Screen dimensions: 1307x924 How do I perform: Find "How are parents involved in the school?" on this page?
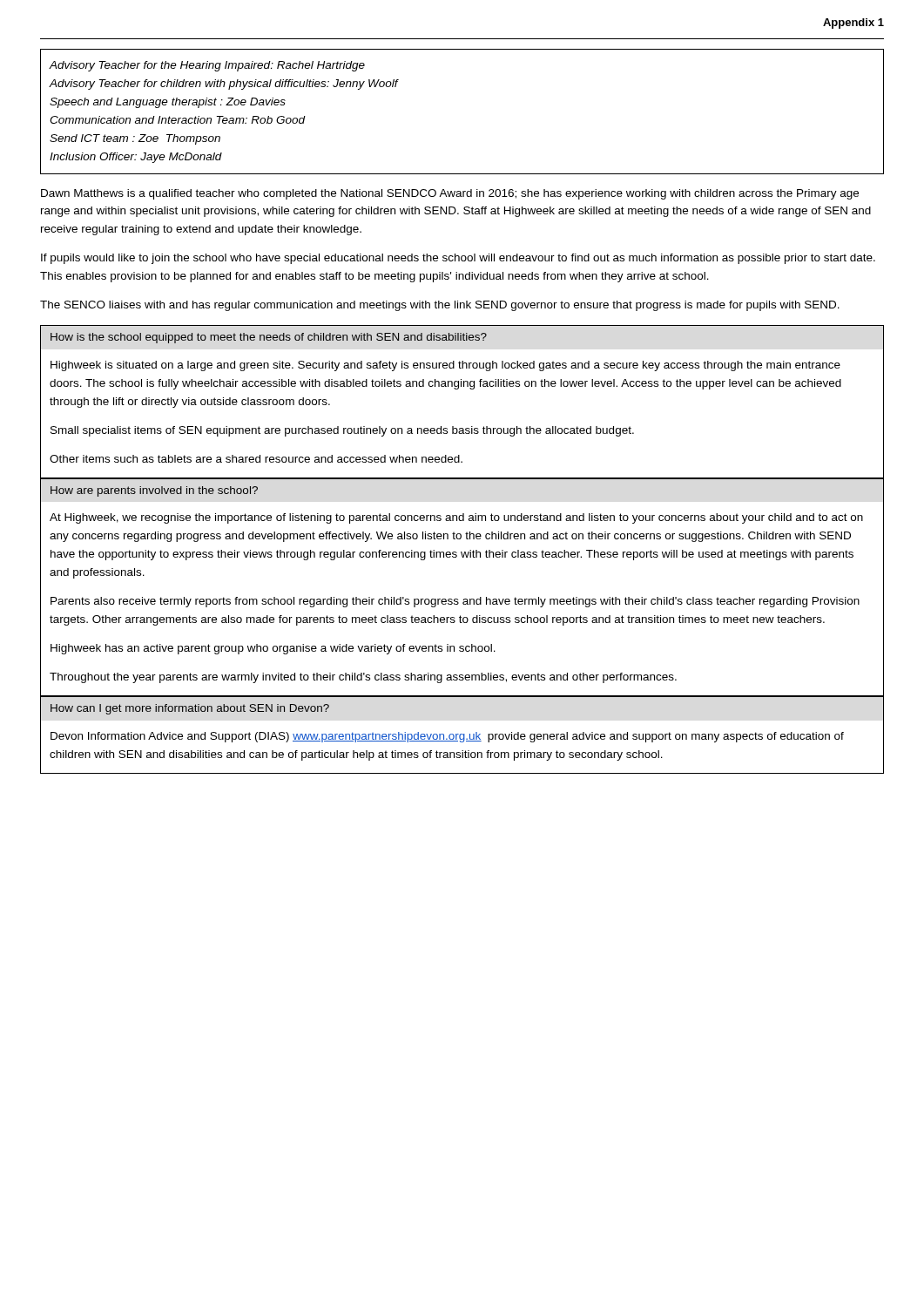click(x=154, y=490)
